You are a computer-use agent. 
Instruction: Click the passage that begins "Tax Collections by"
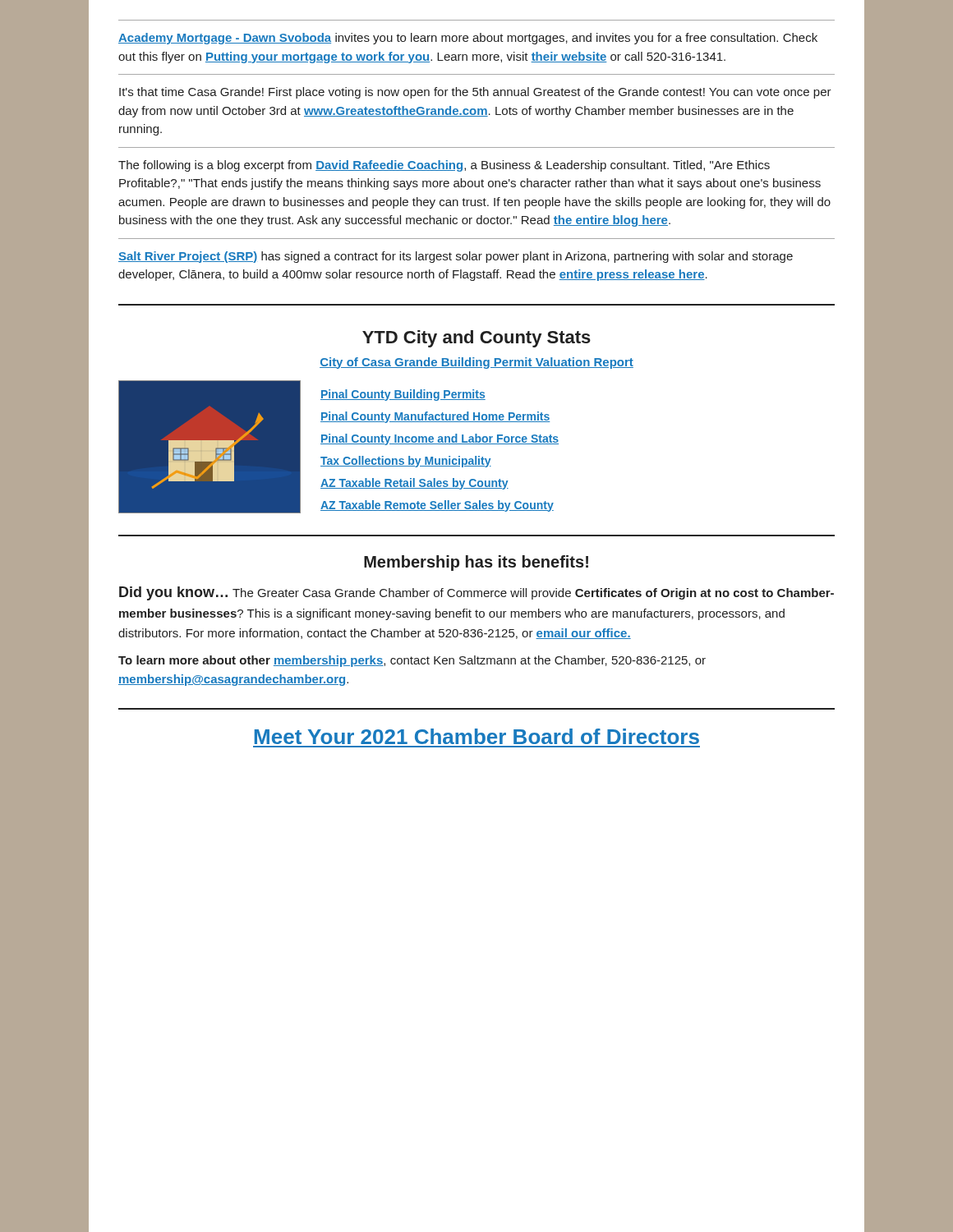pos(406,460)
